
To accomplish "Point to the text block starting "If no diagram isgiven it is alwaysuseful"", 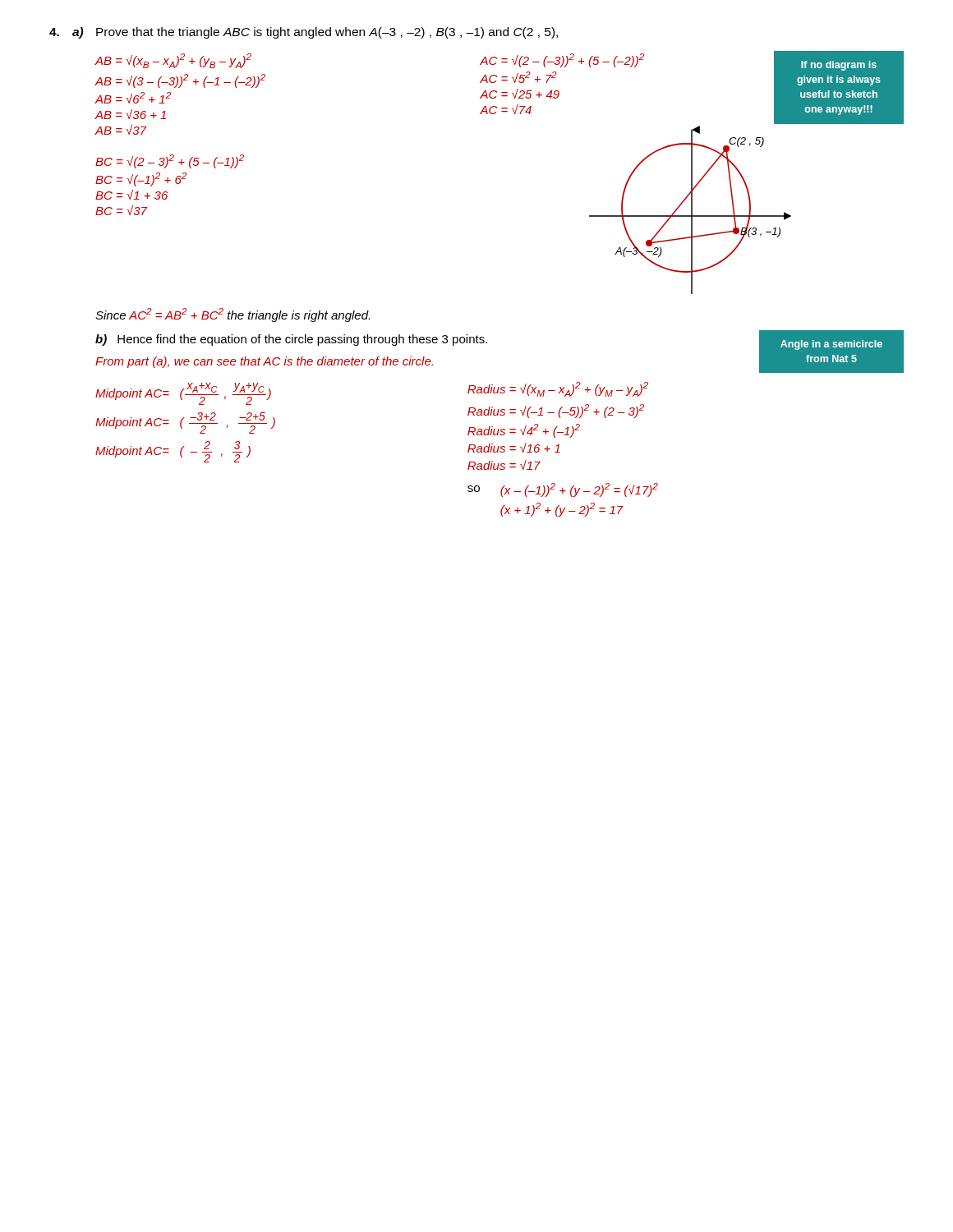I will [x=839, y=87].
